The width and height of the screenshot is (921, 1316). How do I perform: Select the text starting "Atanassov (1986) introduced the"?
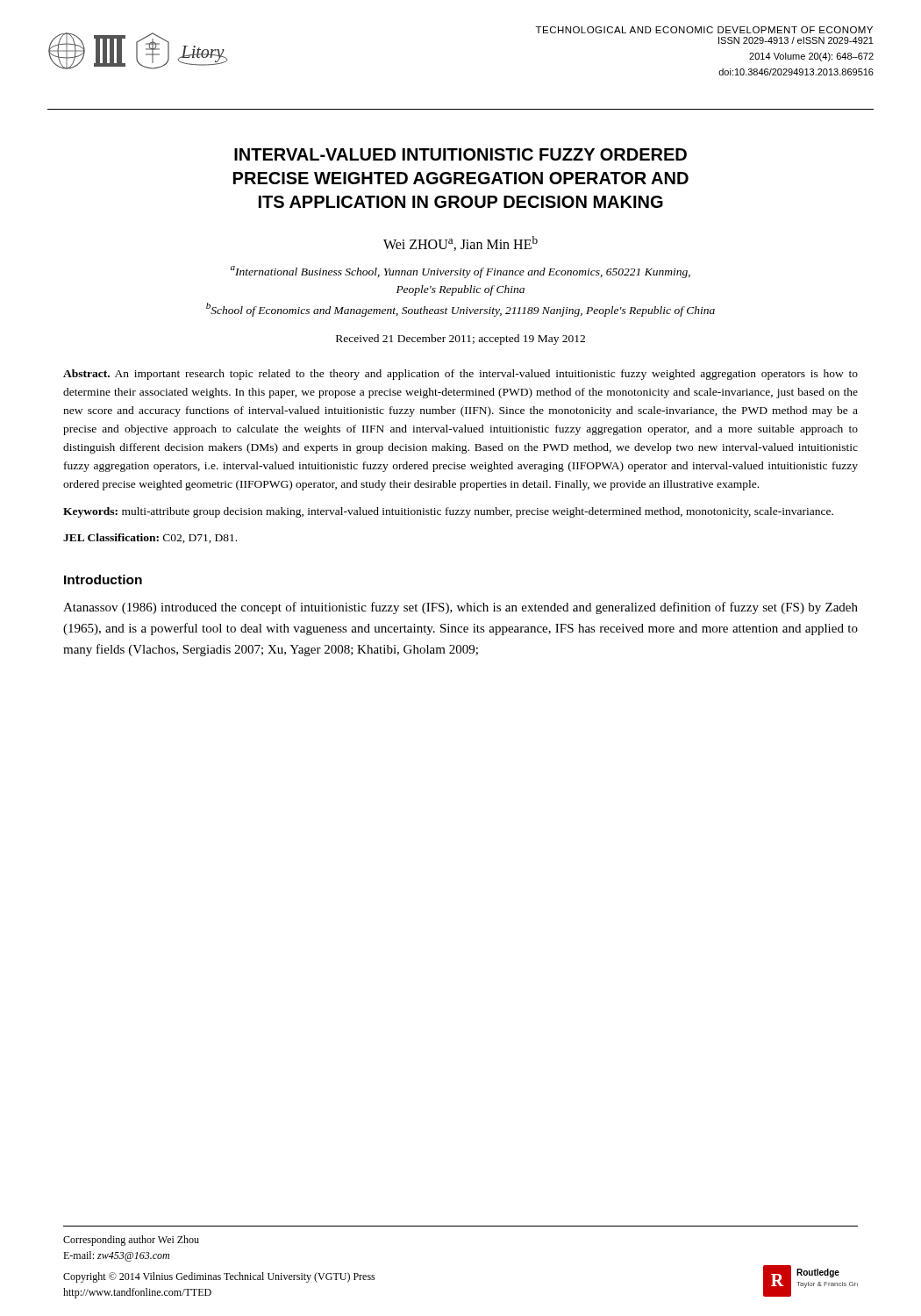[460, 628]
